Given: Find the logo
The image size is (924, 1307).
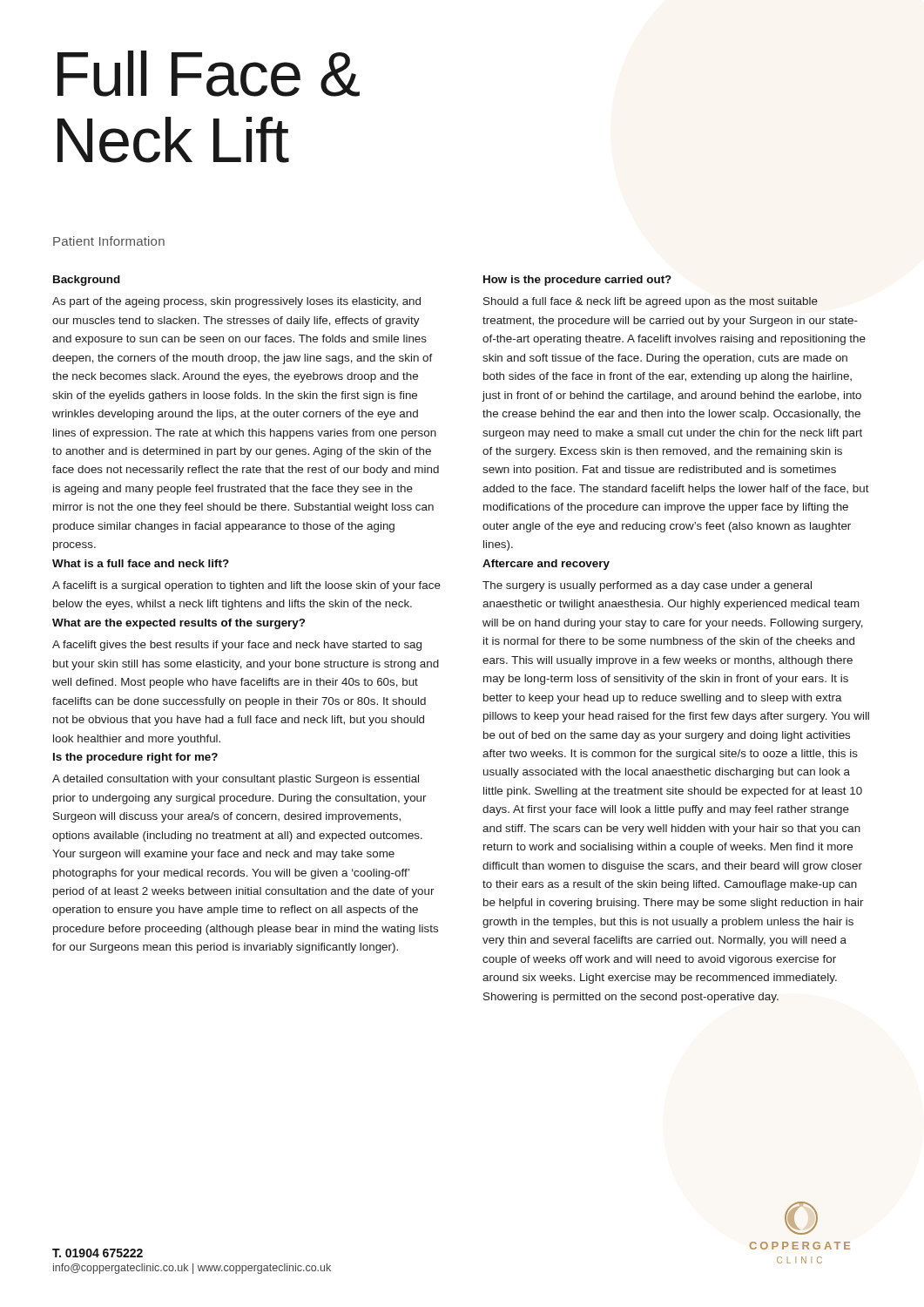Looking at the screenshot, I should pos(801,1237).
